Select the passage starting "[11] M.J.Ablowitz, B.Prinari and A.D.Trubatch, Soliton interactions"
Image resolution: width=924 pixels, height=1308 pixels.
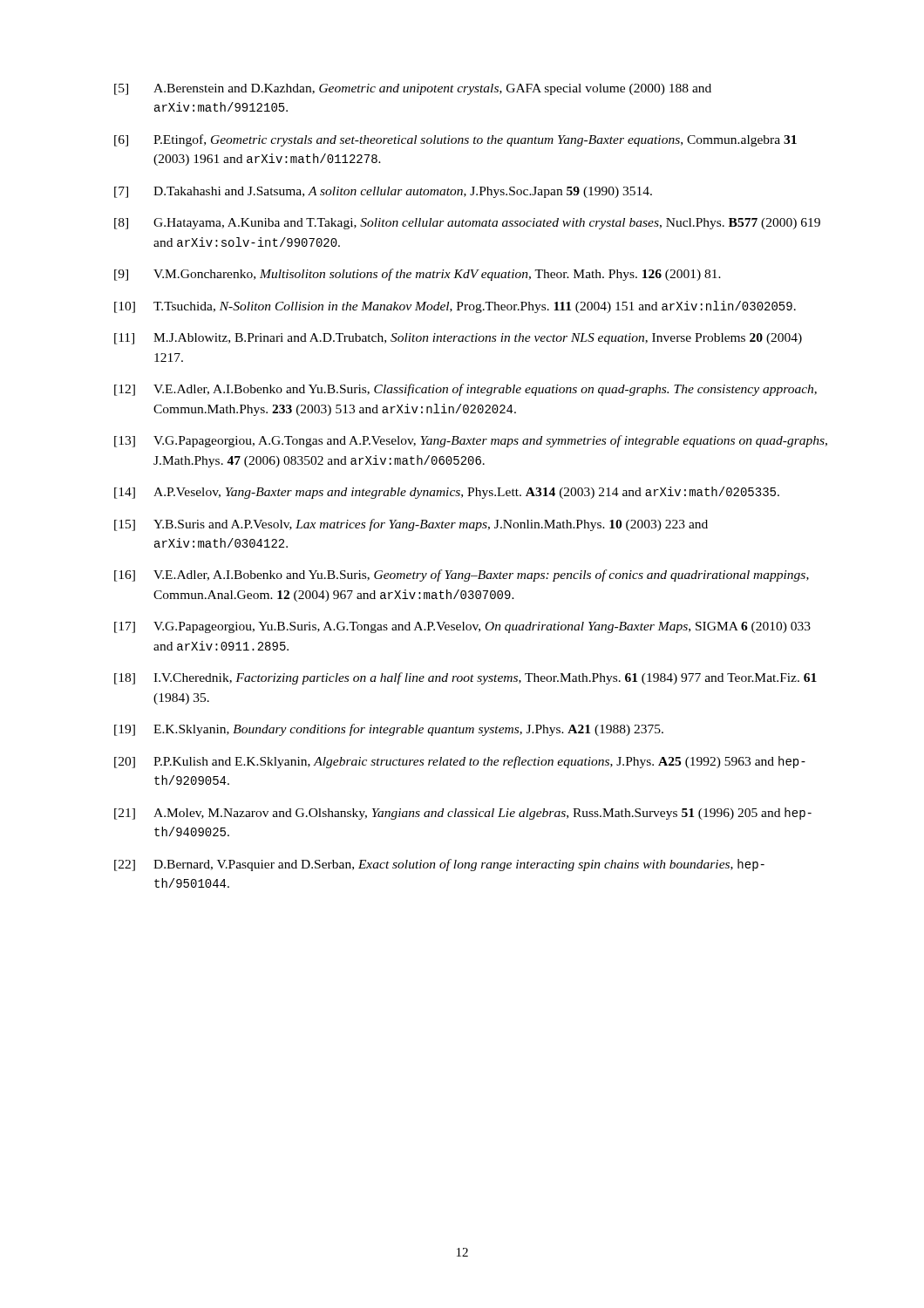(471, 348)
